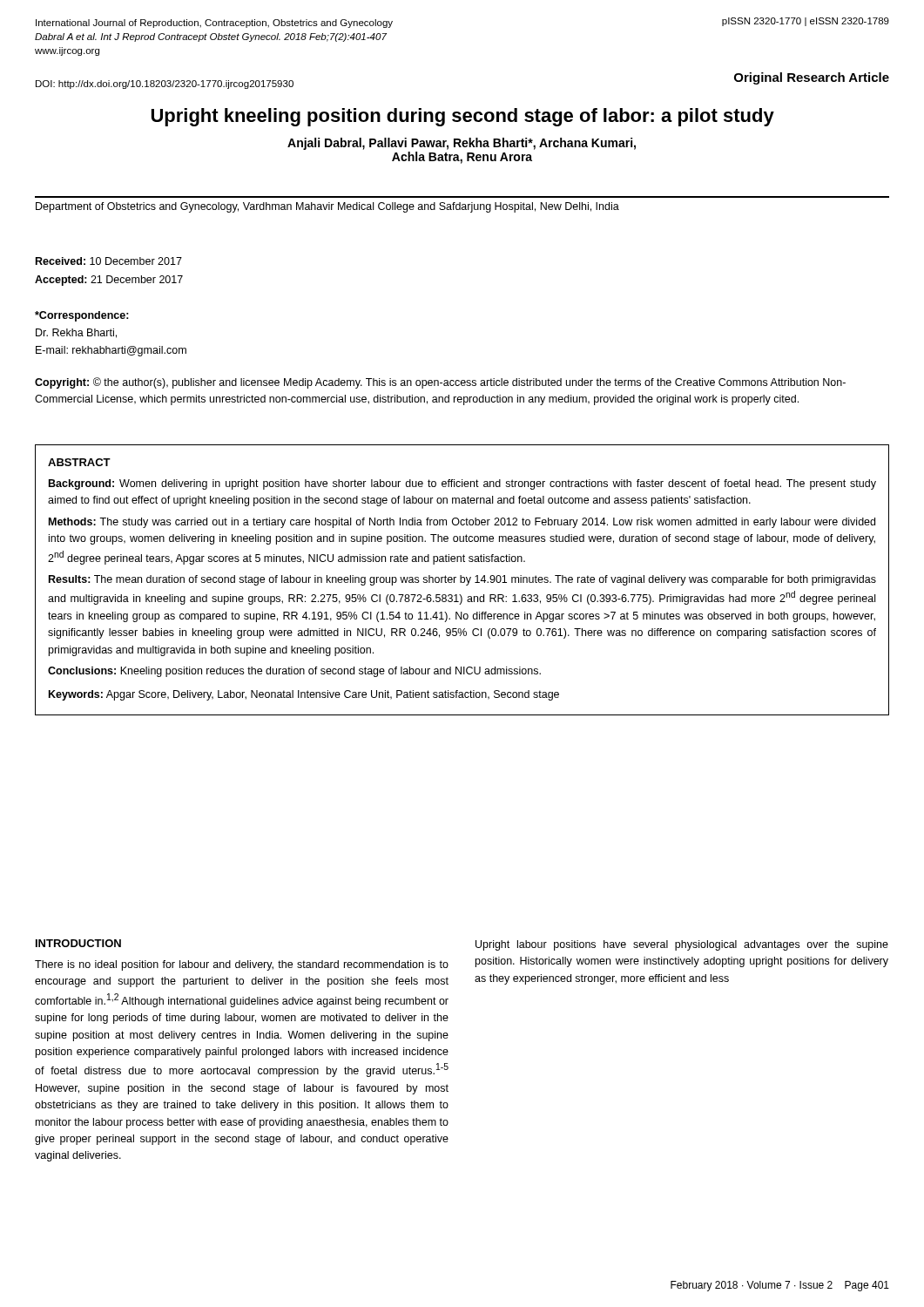924x1307 pixels.
Task: Select the region starting "Upright labour positions have several physiological"
Action: pos(681,962)
